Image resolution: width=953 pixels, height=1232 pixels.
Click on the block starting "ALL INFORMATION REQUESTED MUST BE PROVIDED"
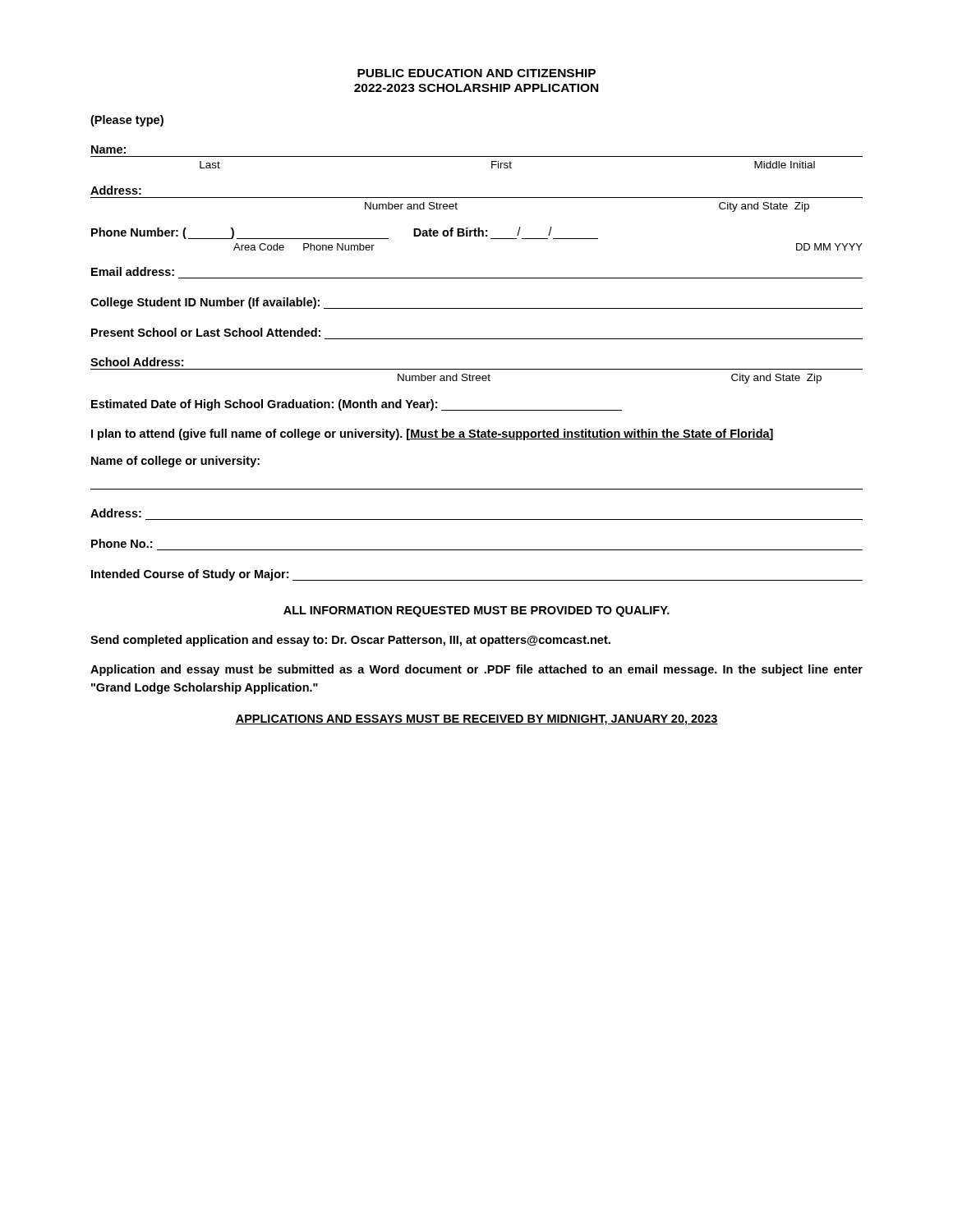pos(476,610)
